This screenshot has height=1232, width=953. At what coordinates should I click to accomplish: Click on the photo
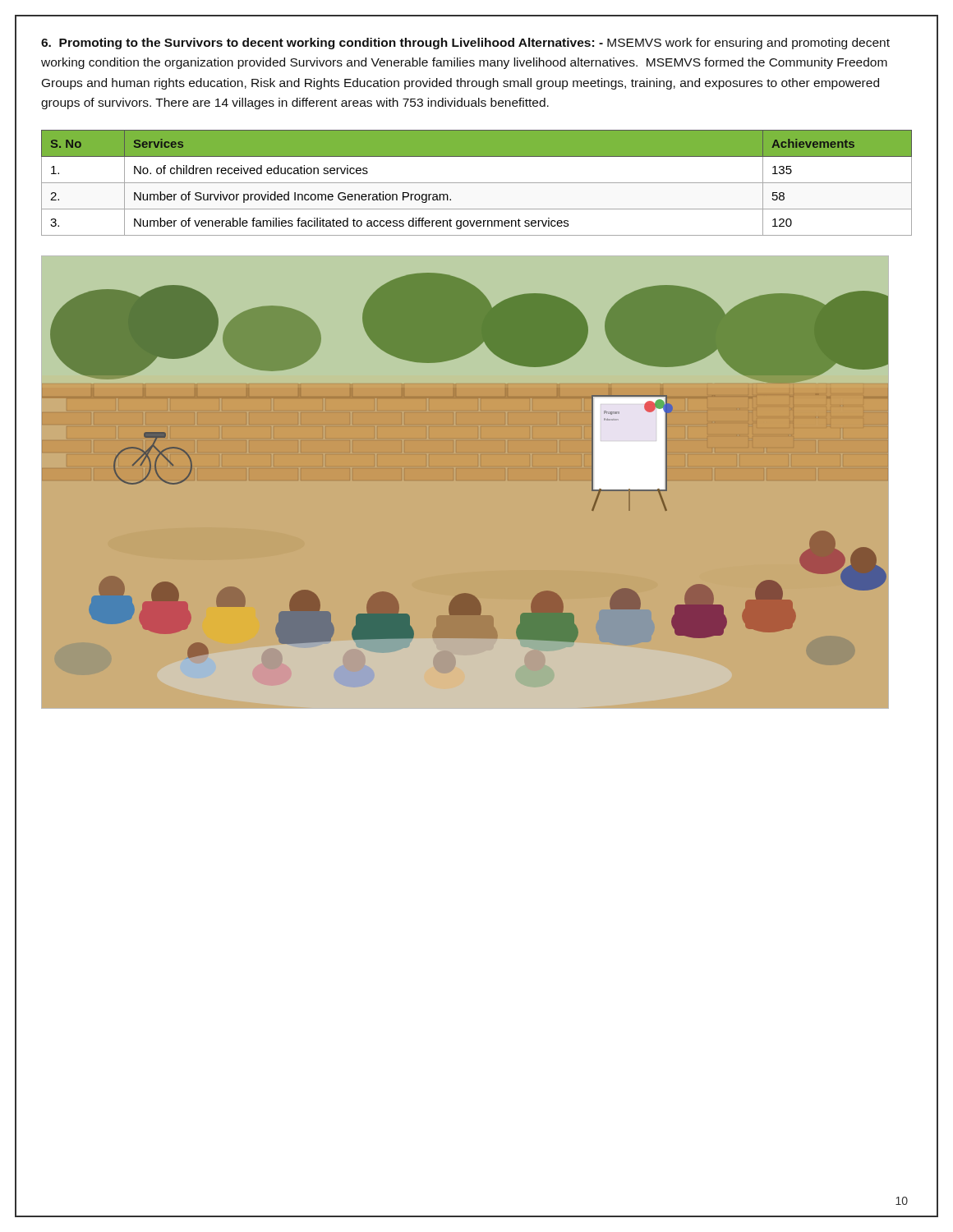pyautogui.click(x=465, y=482)
